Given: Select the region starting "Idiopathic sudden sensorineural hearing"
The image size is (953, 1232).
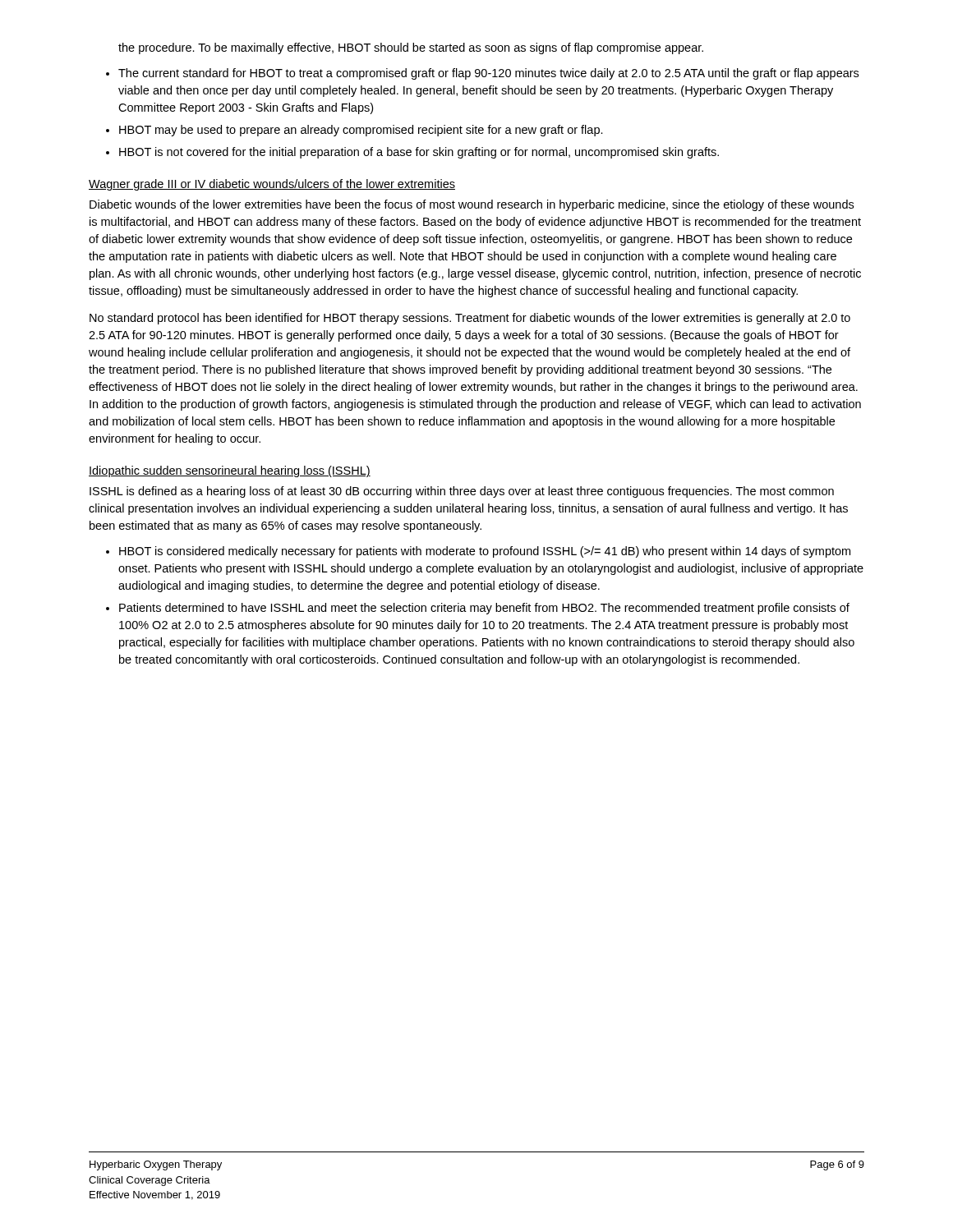Looking at the screenshot, I should [229, 471].
